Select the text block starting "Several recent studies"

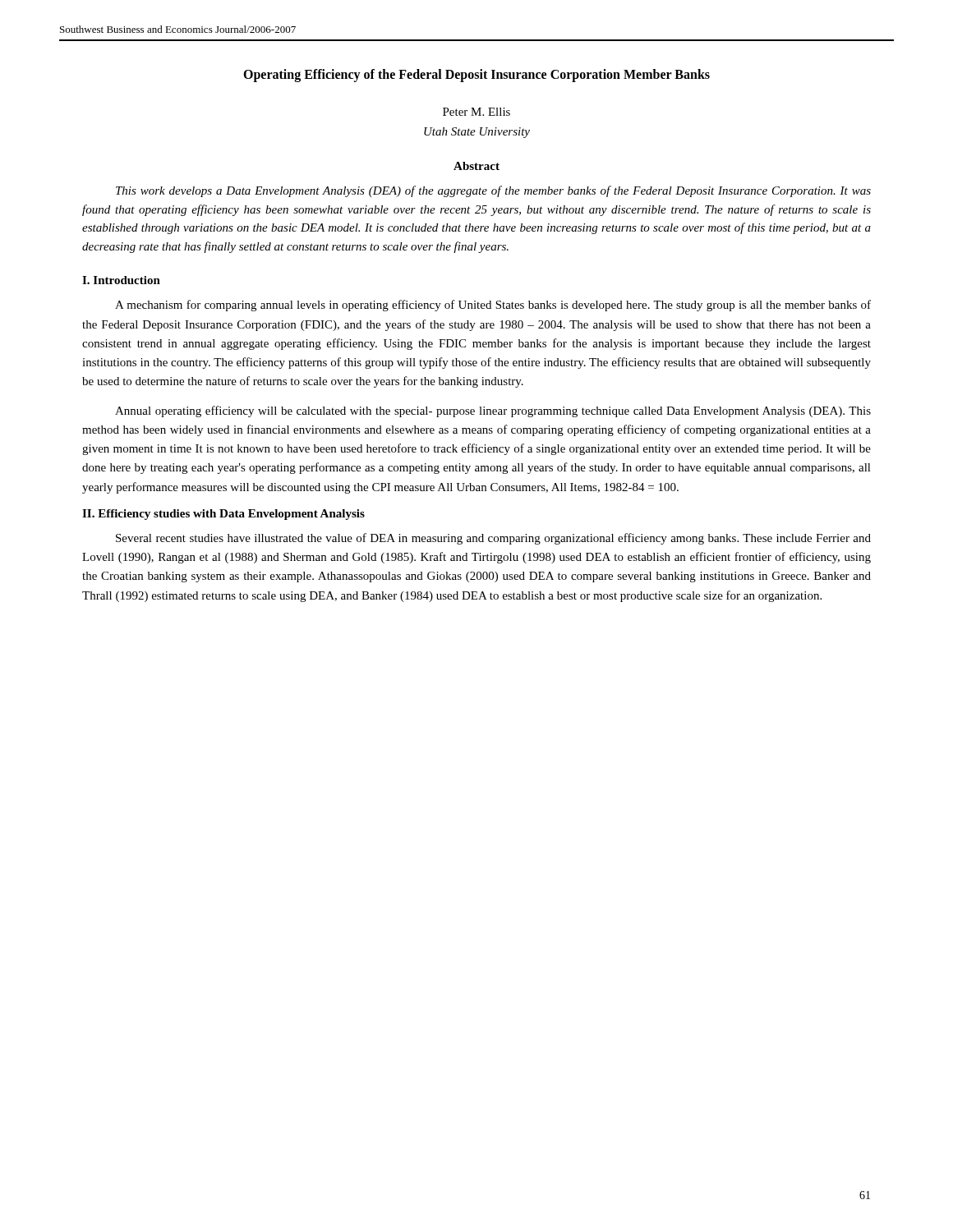click(x=476, y=567)
